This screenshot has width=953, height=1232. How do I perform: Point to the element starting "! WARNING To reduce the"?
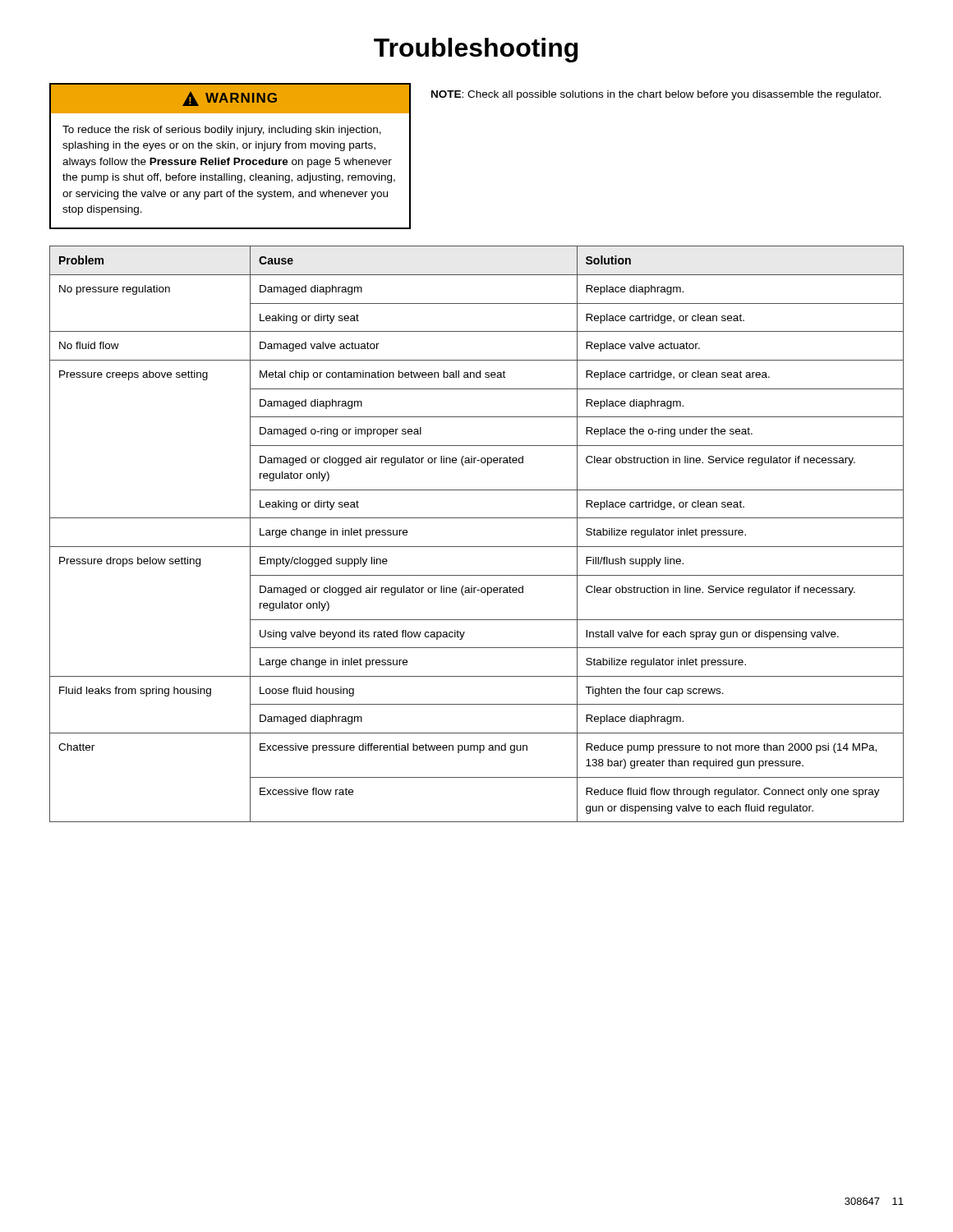230,150
